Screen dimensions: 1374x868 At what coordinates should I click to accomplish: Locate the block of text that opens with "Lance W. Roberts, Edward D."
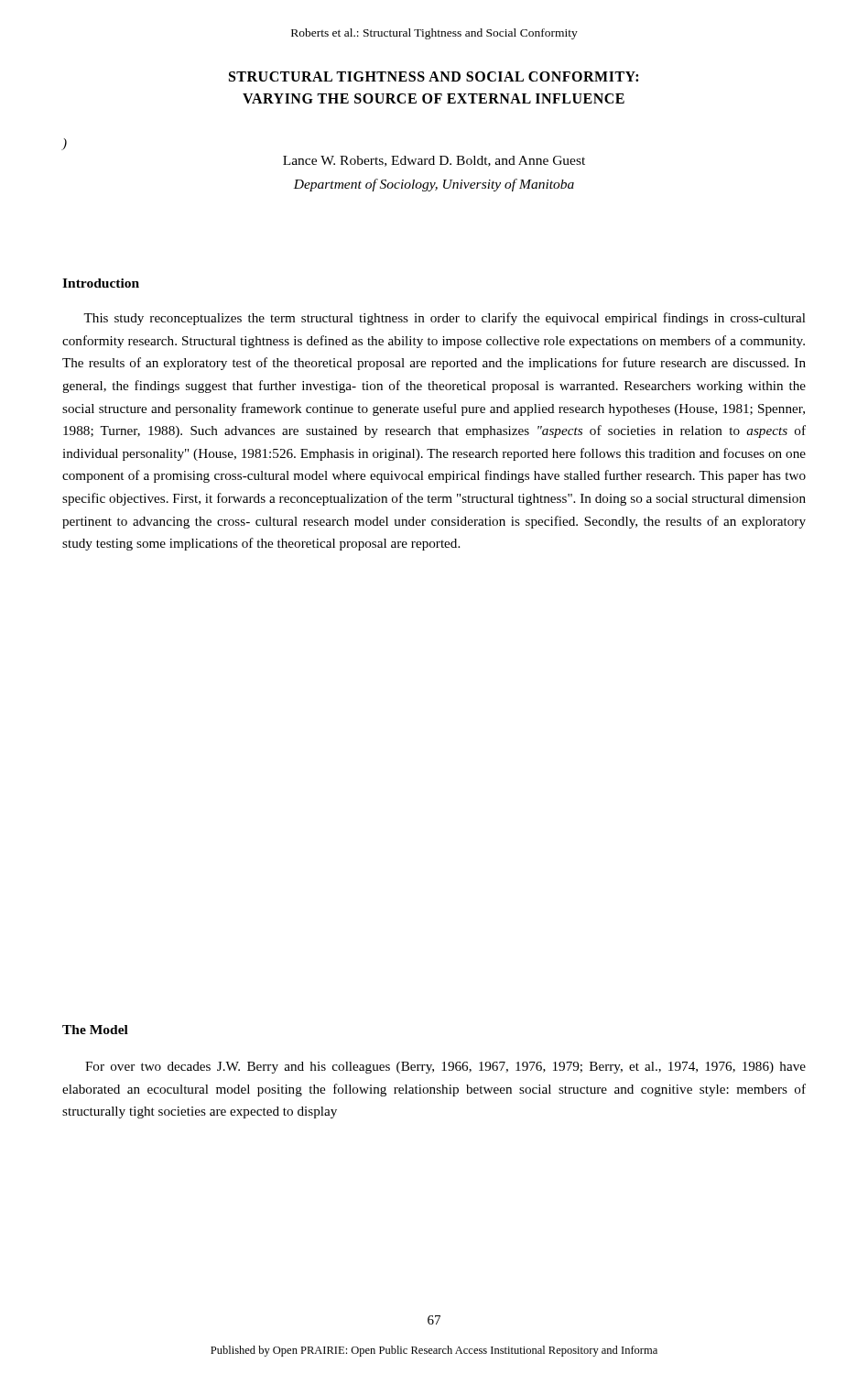[x=434, y=172]
